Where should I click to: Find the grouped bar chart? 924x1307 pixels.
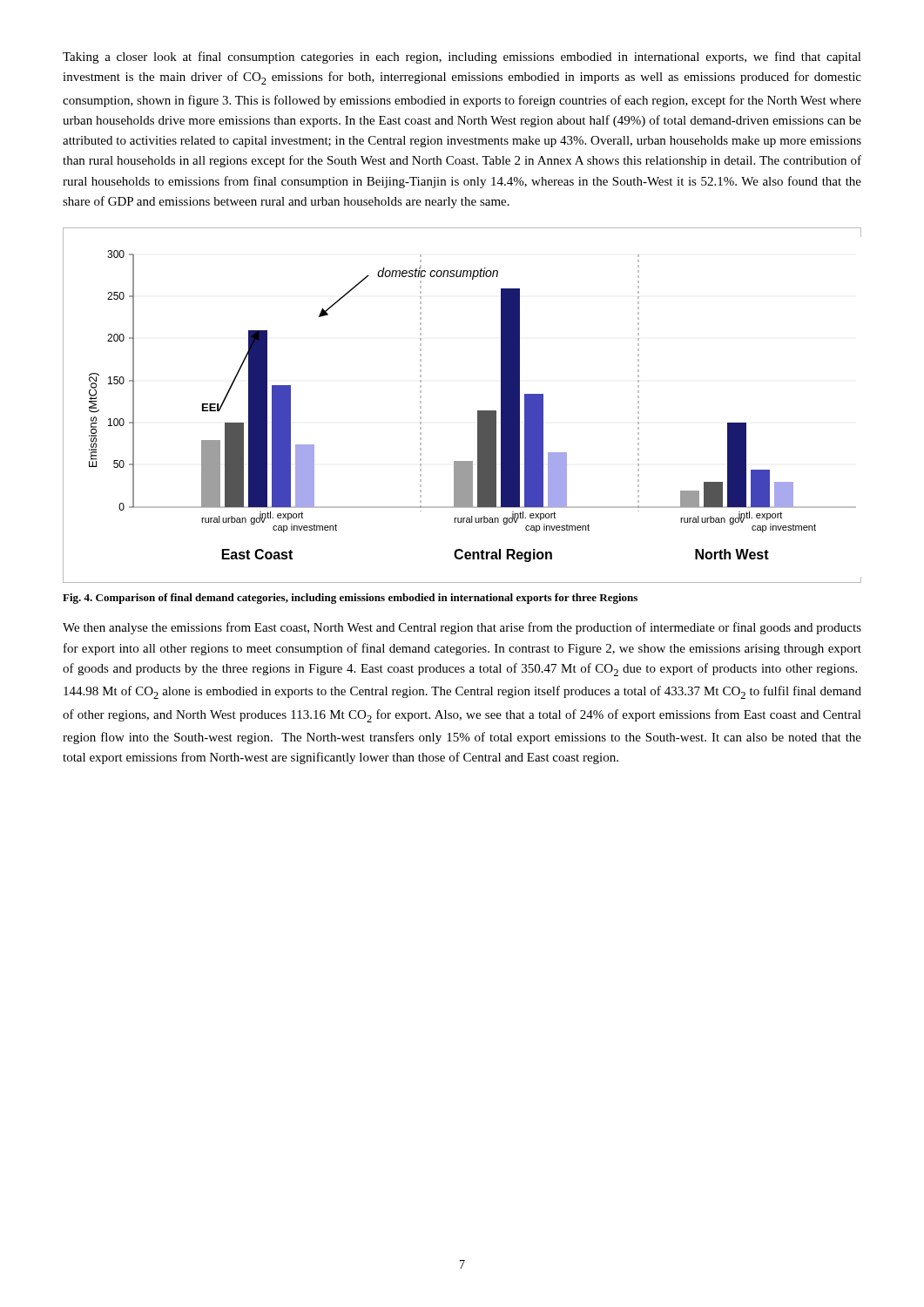tap(462, 405)
